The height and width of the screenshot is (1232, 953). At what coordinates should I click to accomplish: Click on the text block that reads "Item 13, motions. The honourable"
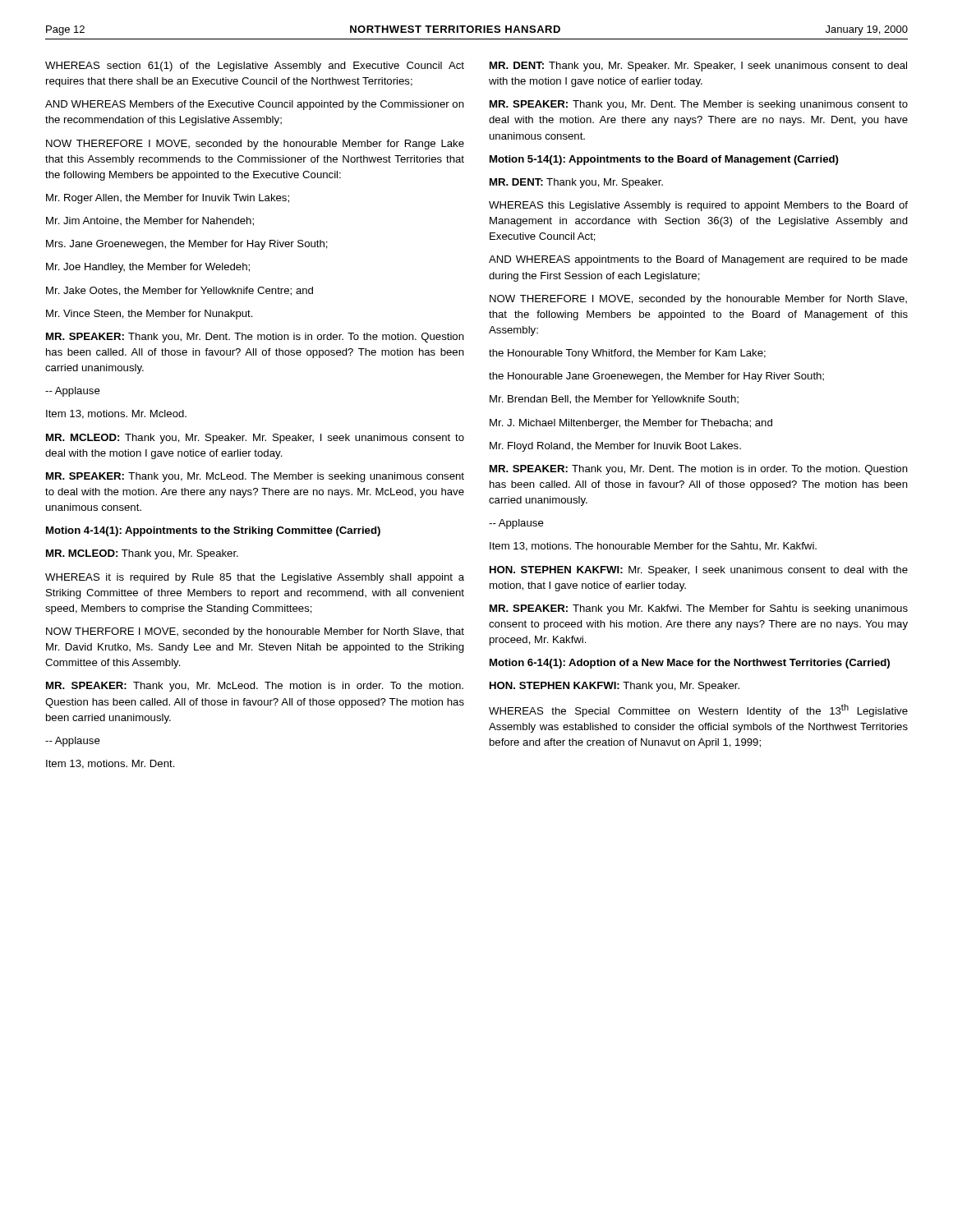[x=698, y=546]
